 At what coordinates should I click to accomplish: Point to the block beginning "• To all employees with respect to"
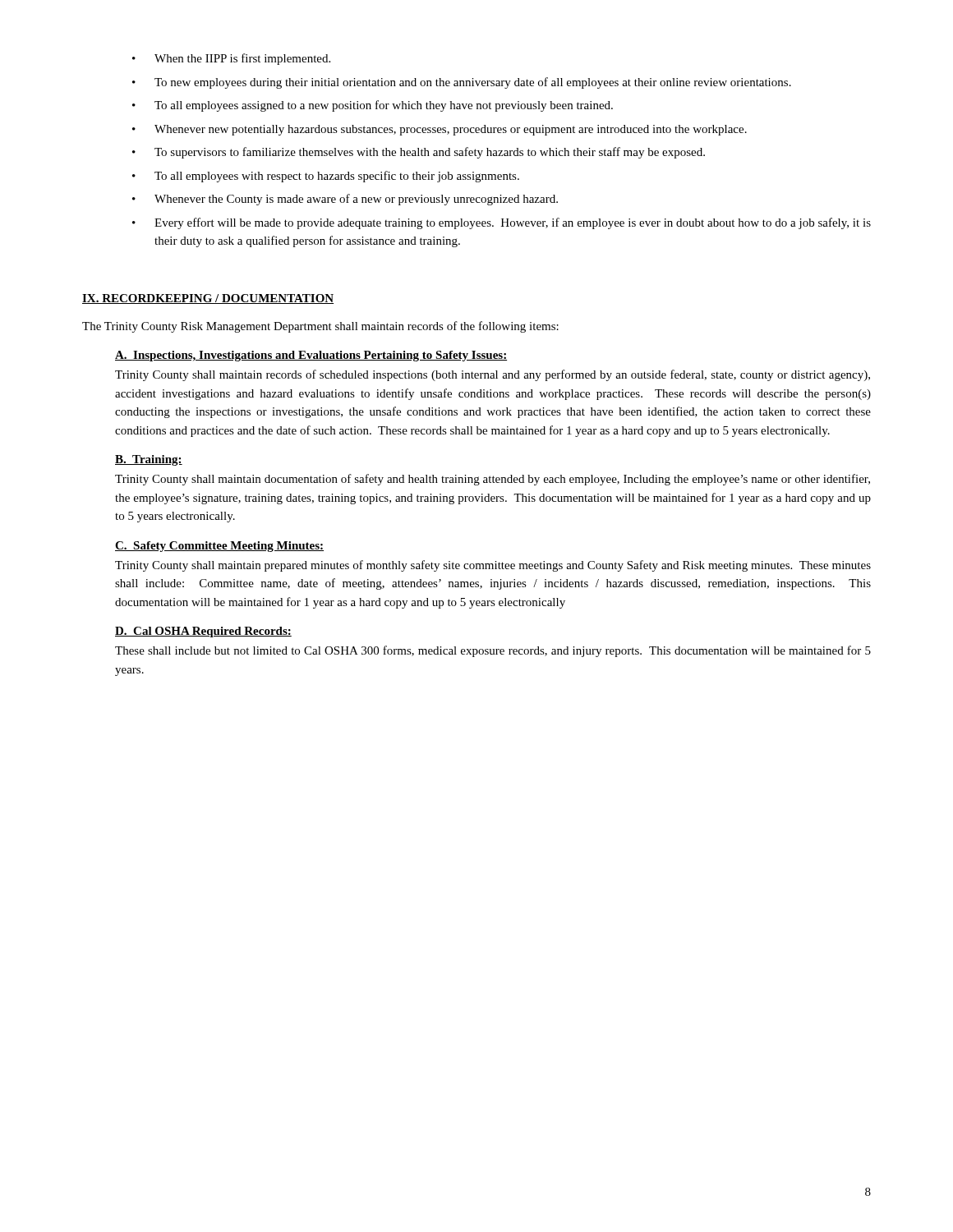[501, 176]
